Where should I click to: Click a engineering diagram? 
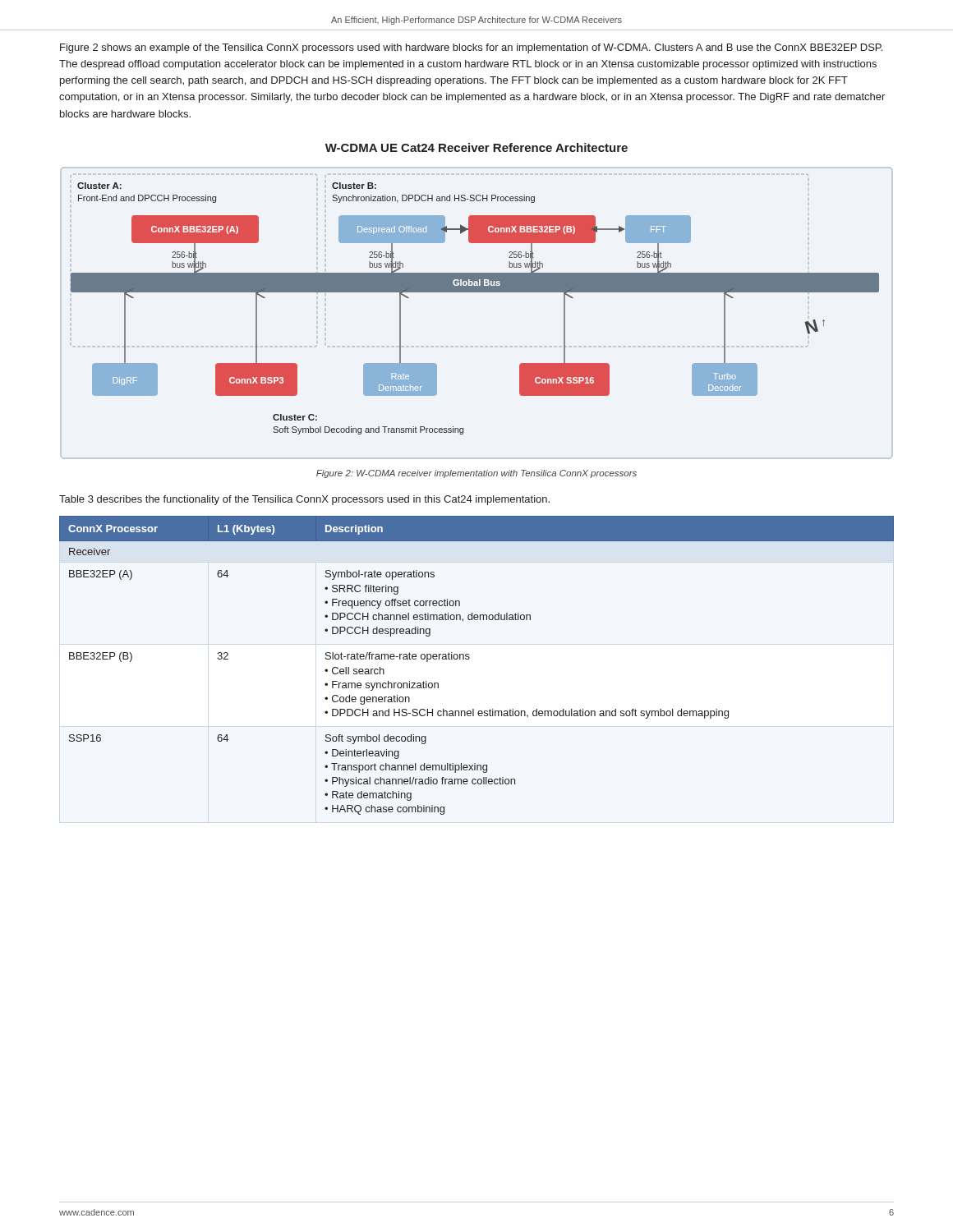[476, 314]
